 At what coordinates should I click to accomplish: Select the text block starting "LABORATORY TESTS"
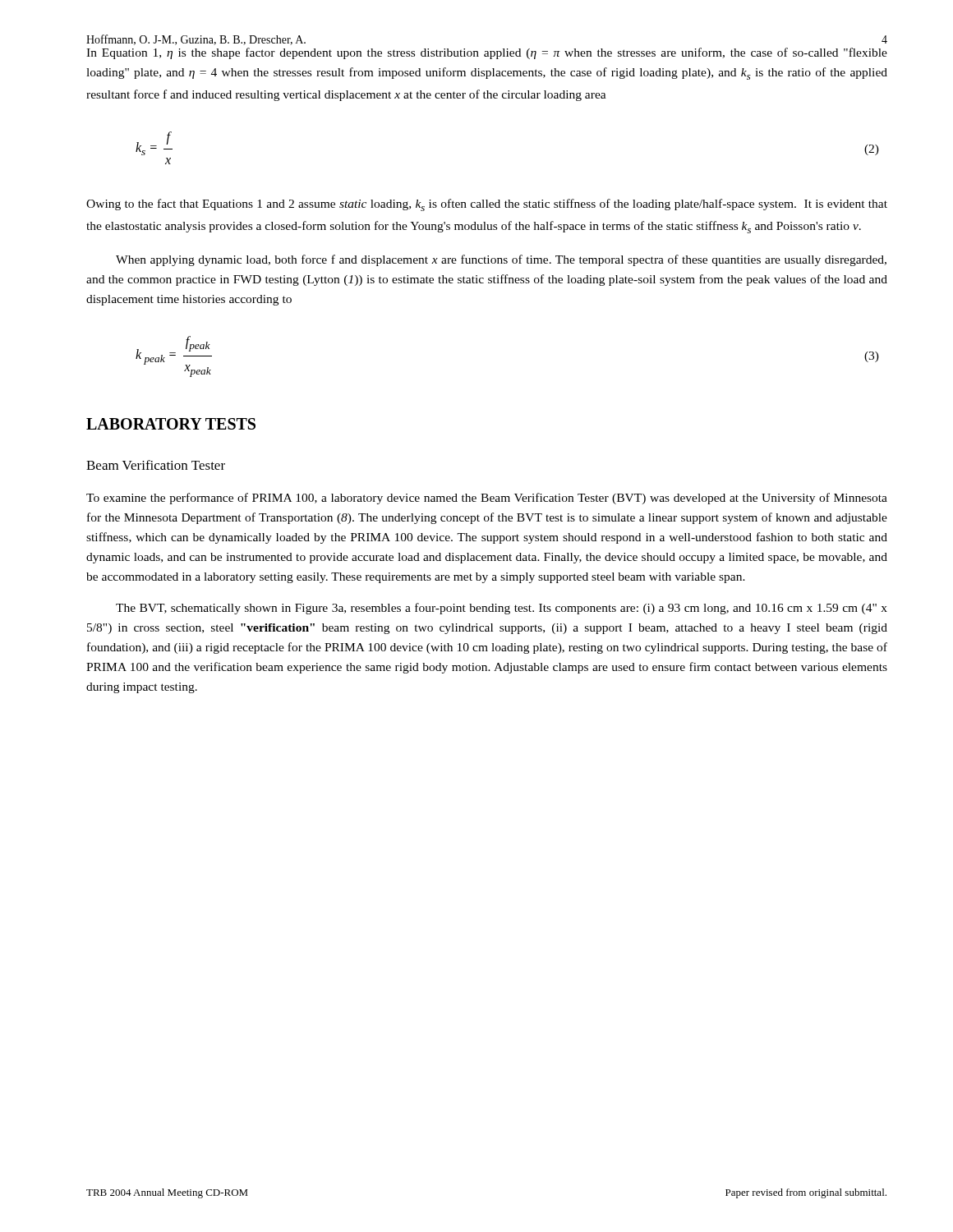(x=171, y=424)
